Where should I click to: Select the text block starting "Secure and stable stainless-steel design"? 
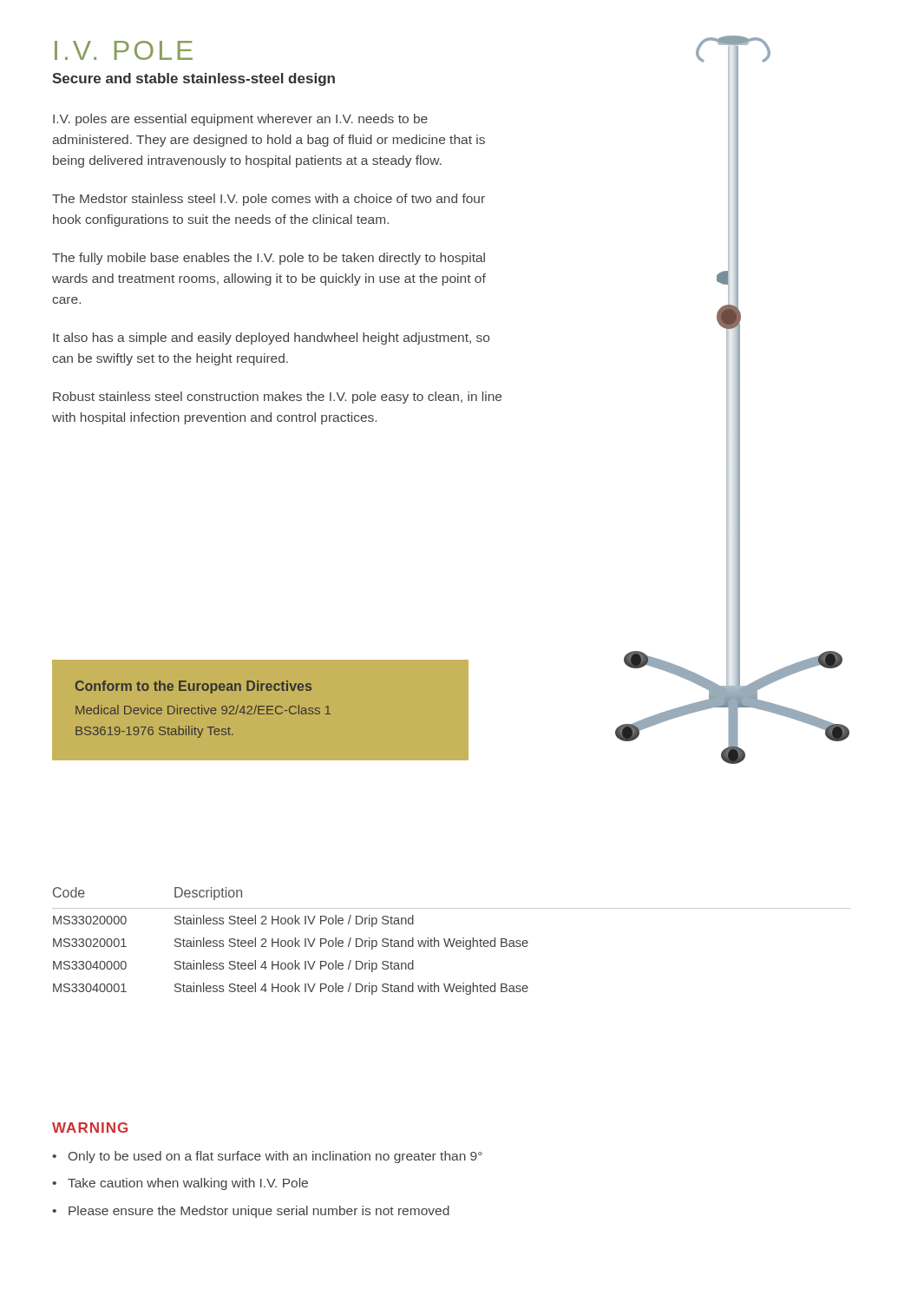pos(194,79)
